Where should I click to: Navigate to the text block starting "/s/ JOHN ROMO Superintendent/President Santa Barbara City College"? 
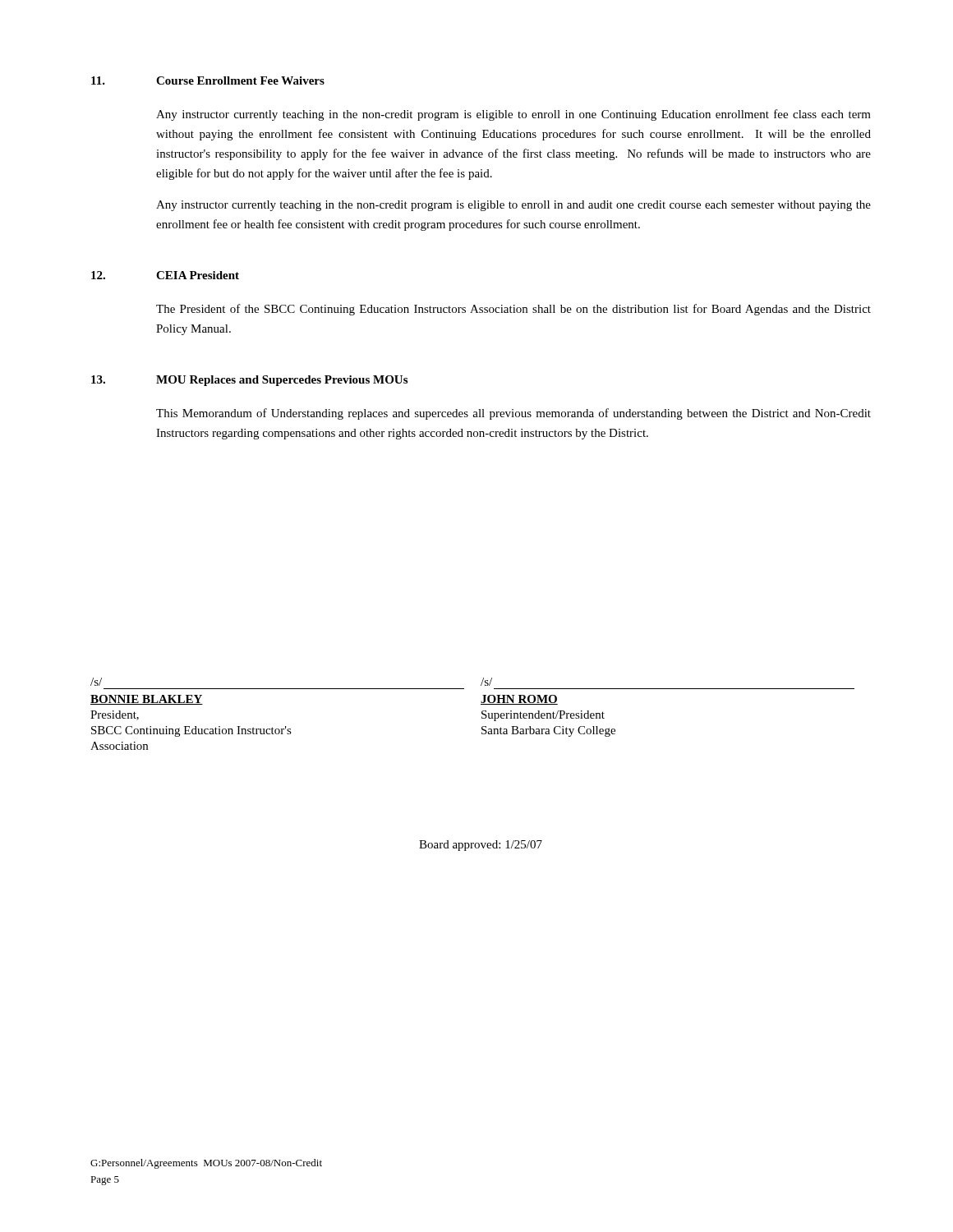point(486,682)
